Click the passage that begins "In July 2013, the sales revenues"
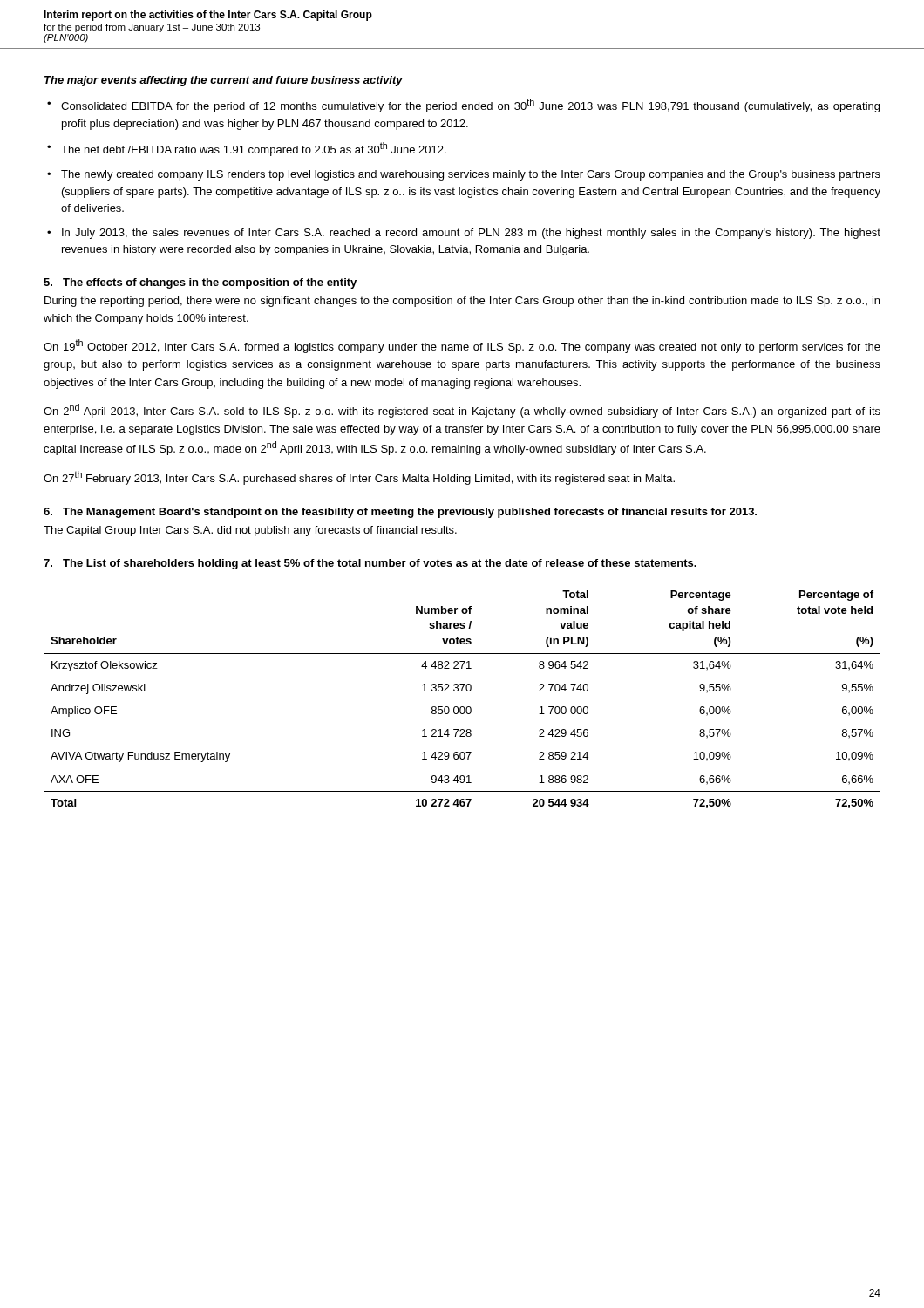Image resolution: width=924 pixels, height=1308 pixels. 471,241
